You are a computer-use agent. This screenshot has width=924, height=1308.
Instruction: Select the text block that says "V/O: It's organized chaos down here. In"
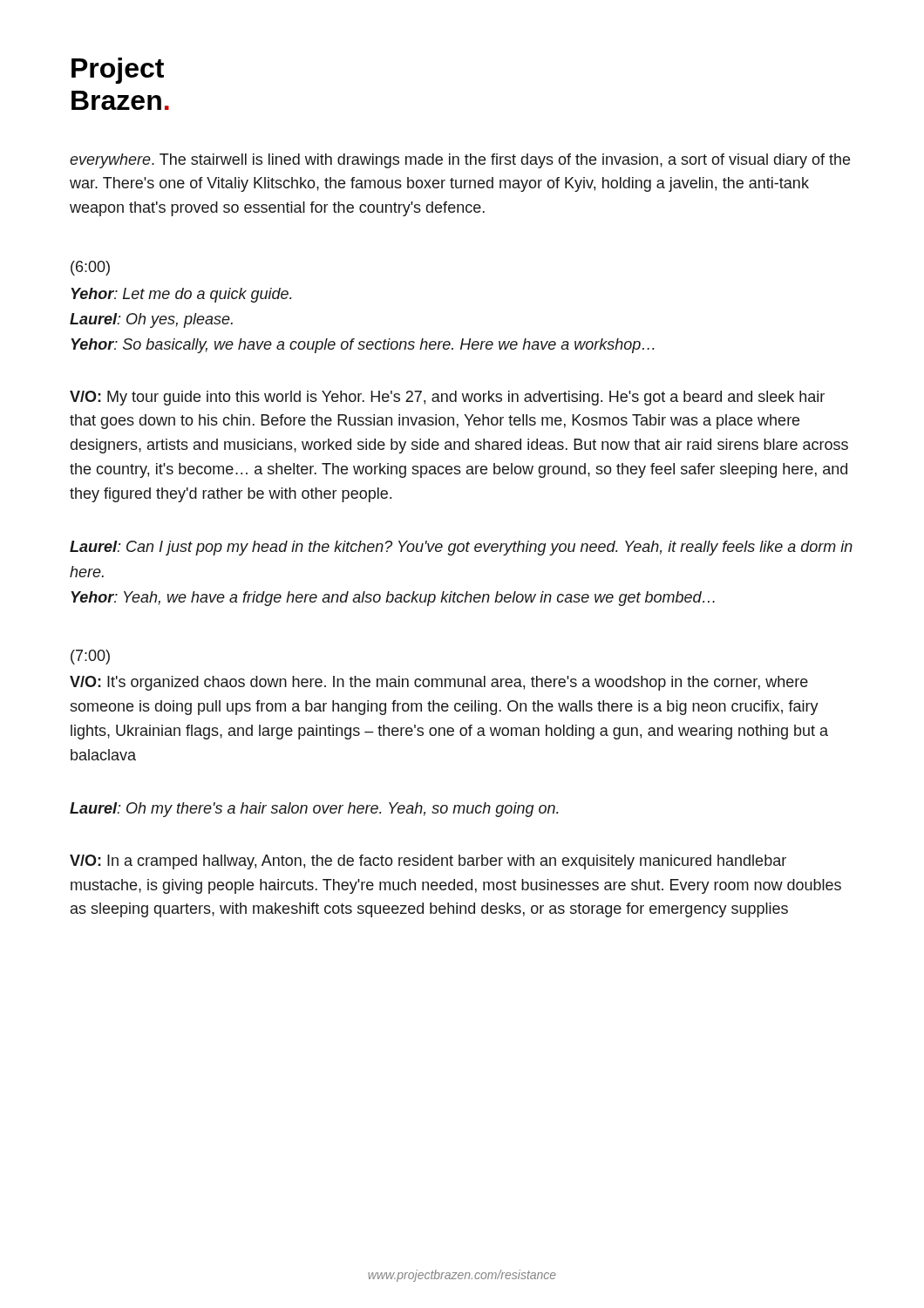(x=449, y=719)
